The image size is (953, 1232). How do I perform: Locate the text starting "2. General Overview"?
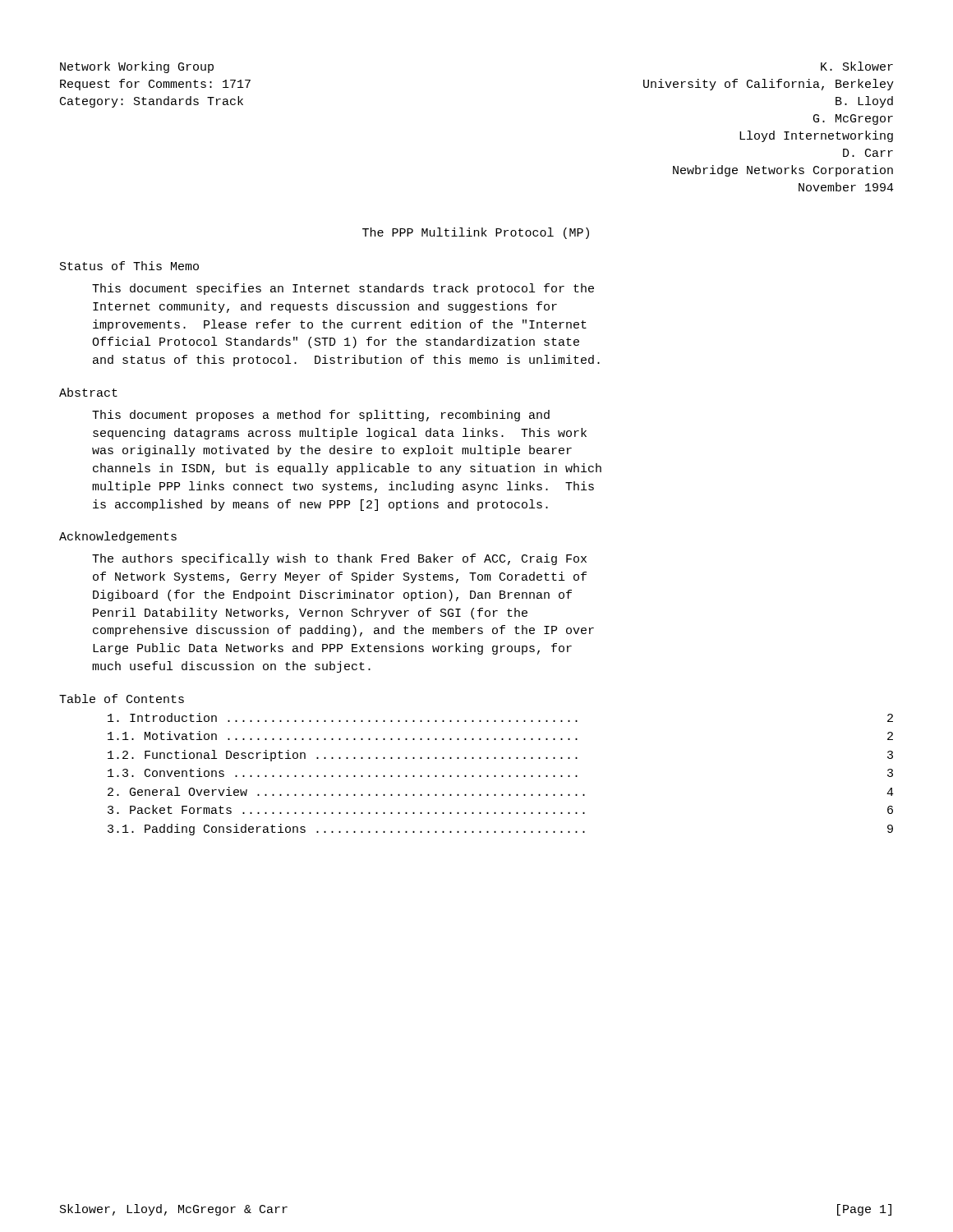(493, 793)
